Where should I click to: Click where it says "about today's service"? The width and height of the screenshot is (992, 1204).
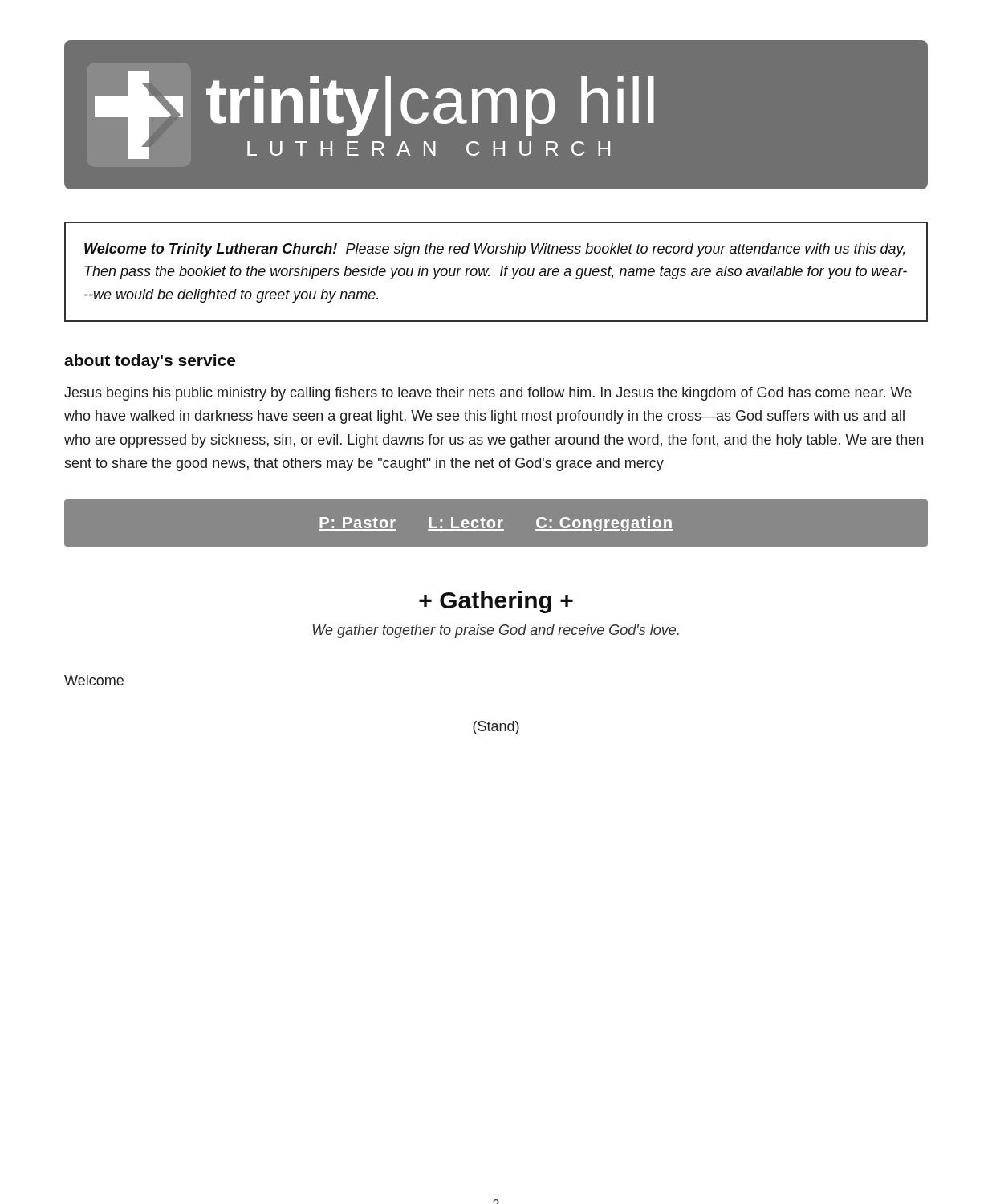tap(150, 360)
